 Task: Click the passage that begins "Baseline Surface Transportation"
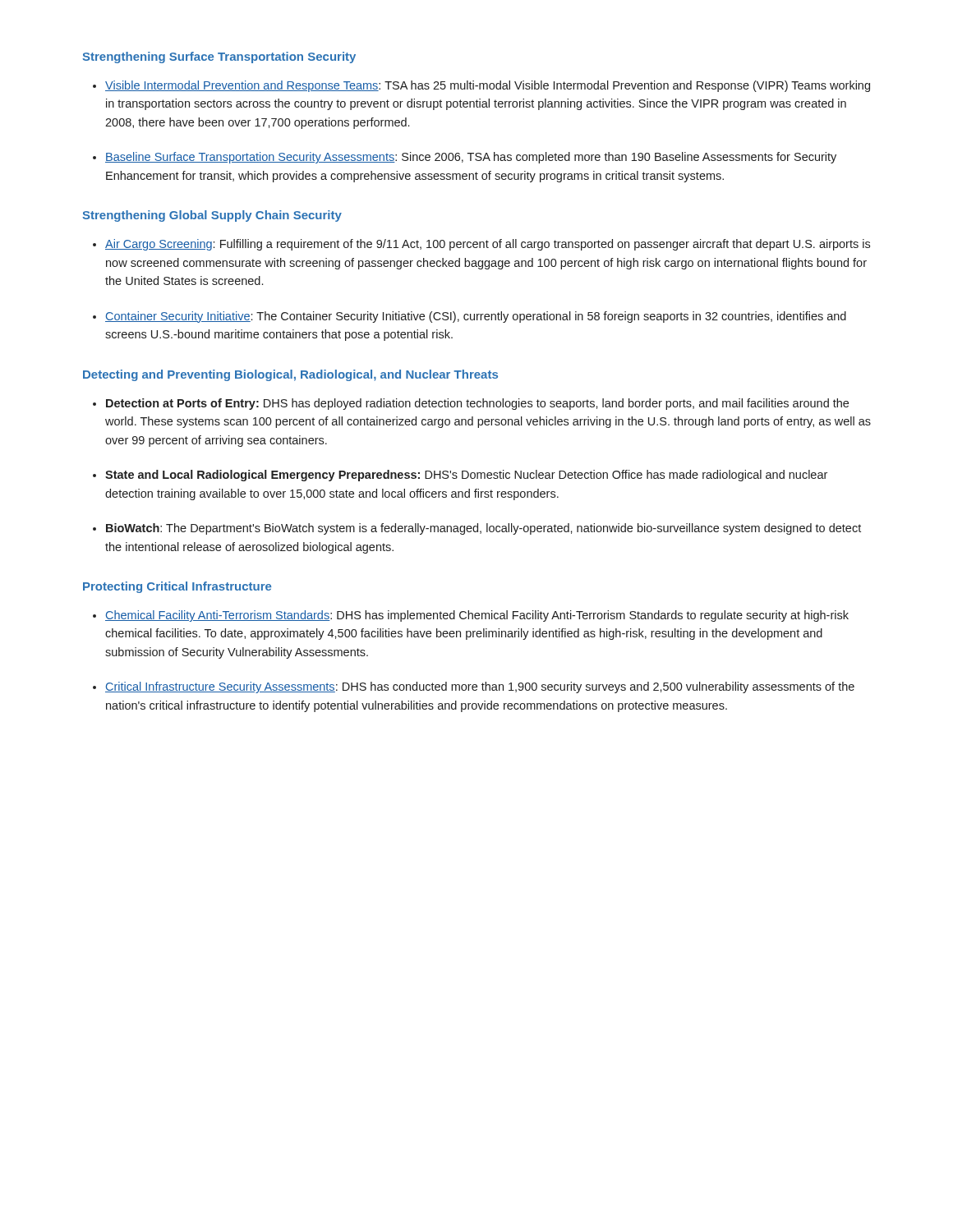(x=488, y=167)
